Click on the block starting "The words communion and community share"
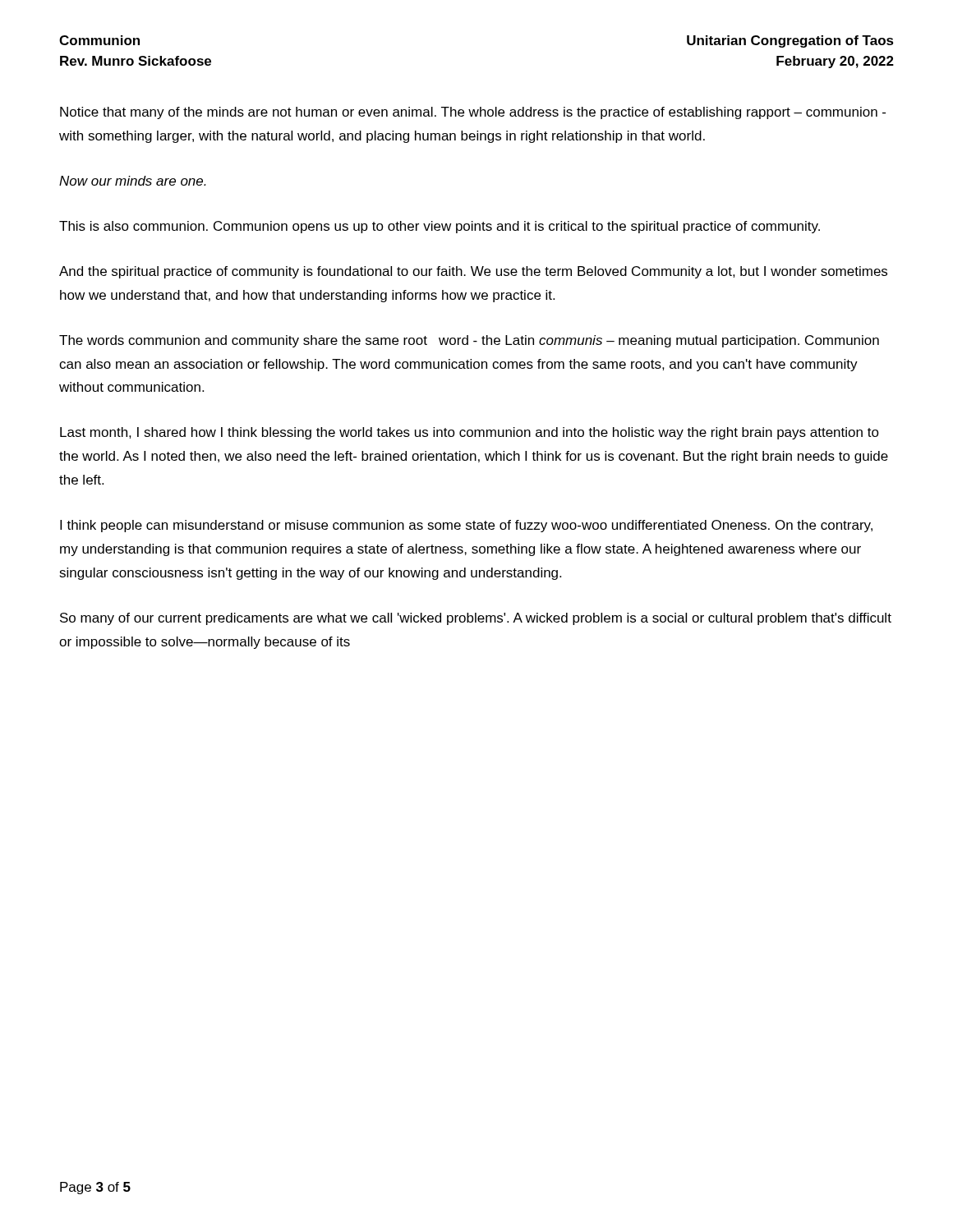The height and width of the screenshot is (1232, 953). pyautogui.click(x=469, y=364)
